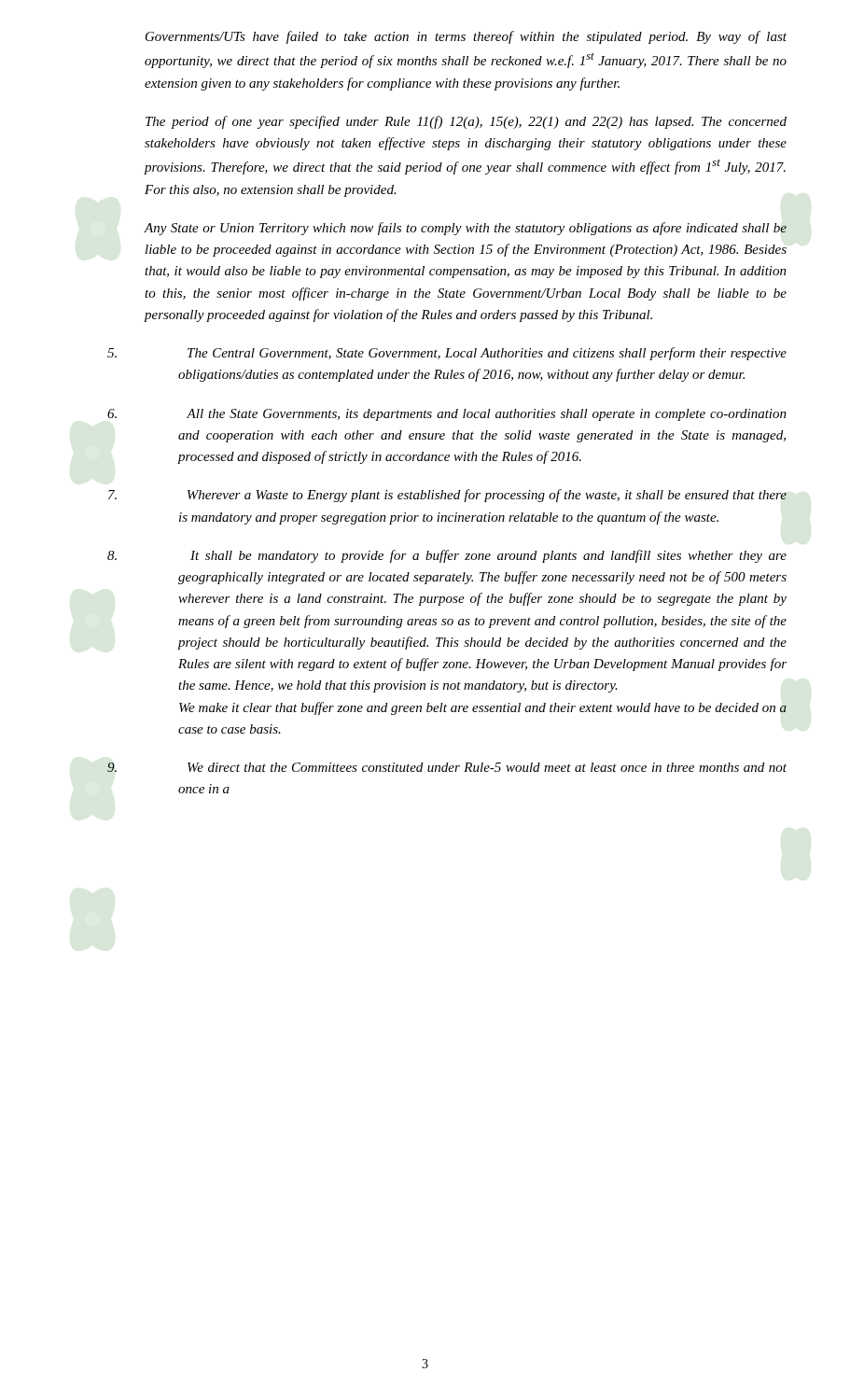Select the list item that reads "6. All the State Governments, its departments and"
850x1400 pixels.
click(x=466, y=433)
